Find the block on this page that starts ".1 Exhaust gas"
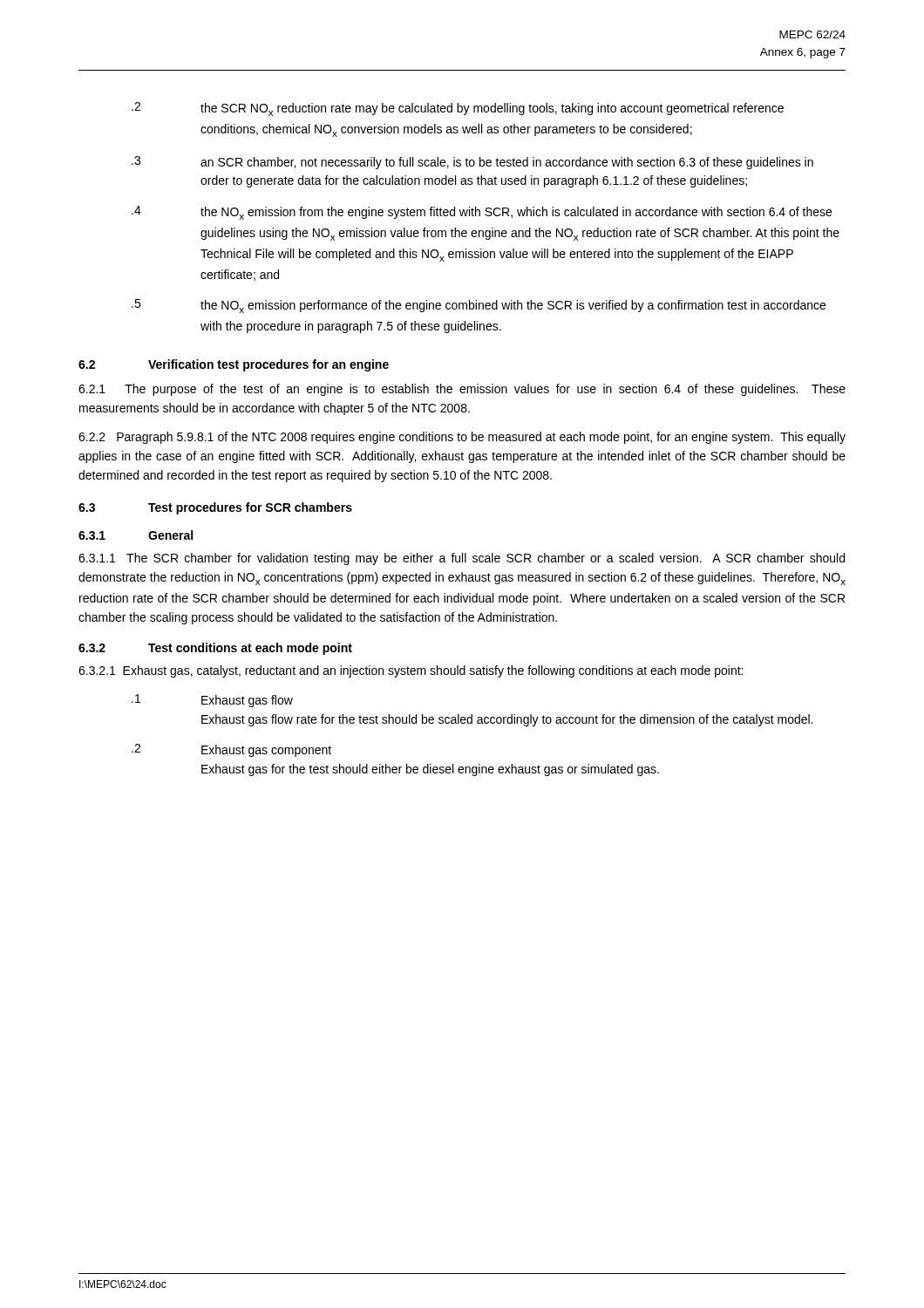 coord(462,710)
